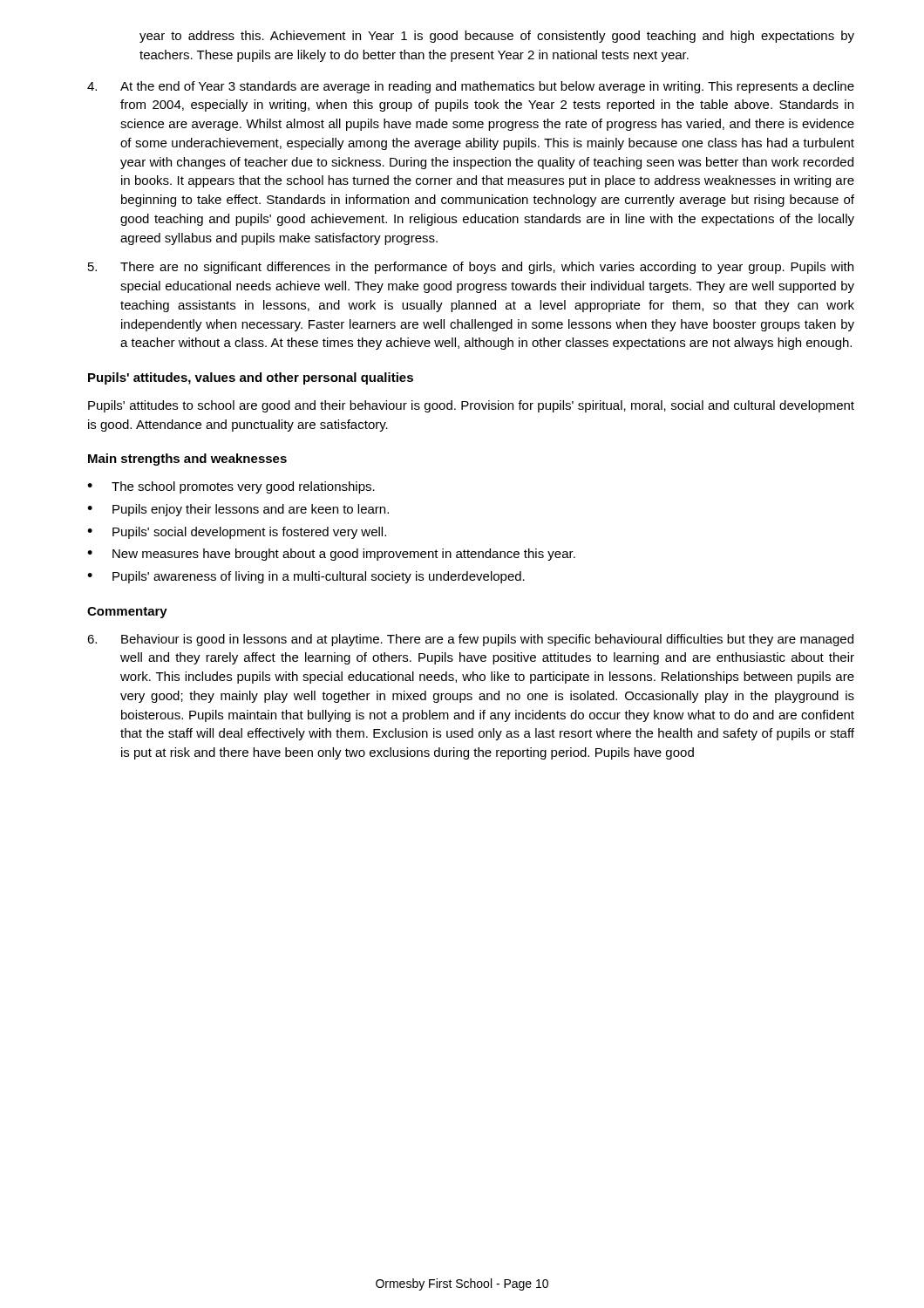Screen dimensions: 1308x924
Task: Select the section header containing "Pupils' attitudes, values and other"
Action: (251, 378)
